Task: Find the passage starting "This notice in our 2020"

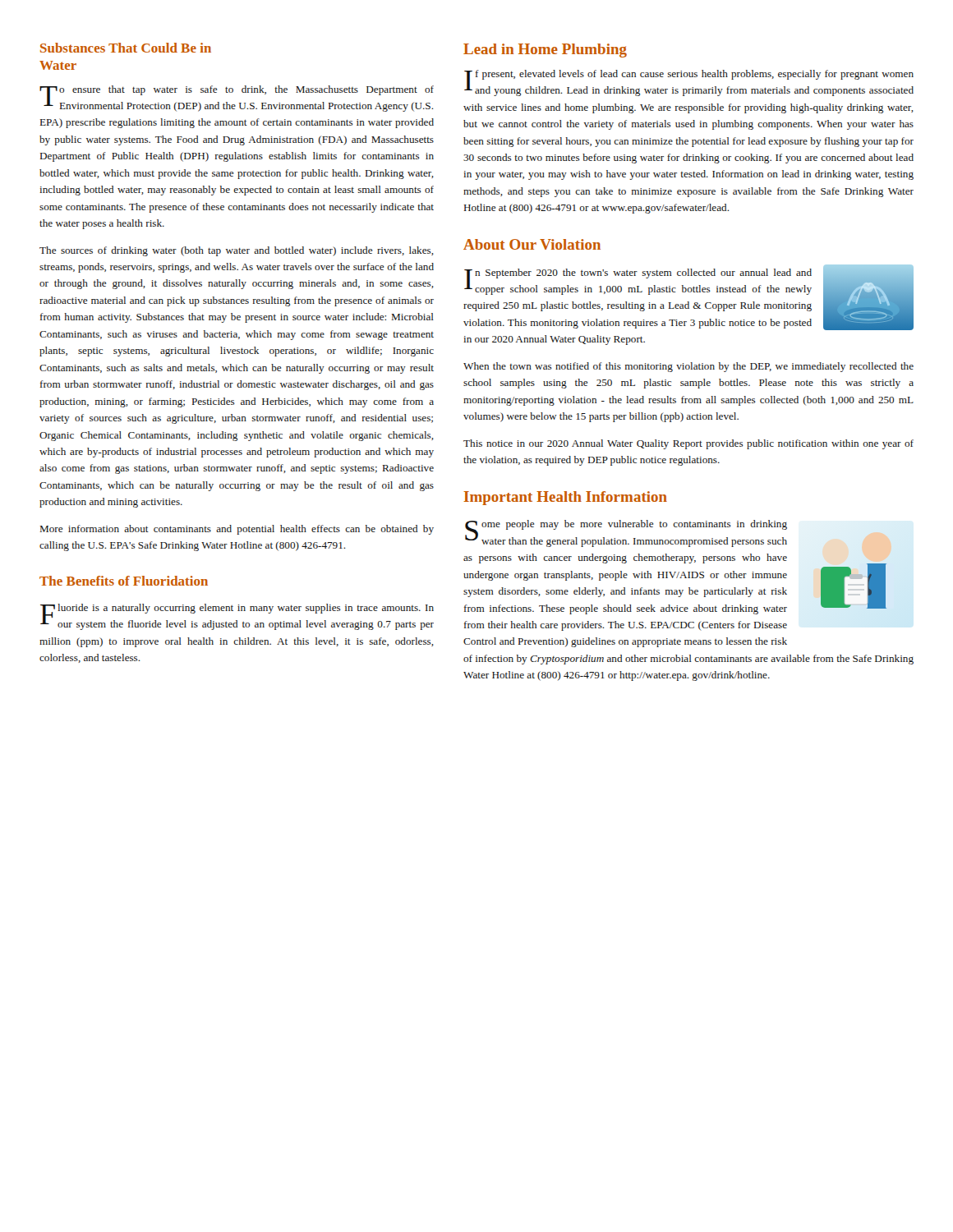Action: 688,451
